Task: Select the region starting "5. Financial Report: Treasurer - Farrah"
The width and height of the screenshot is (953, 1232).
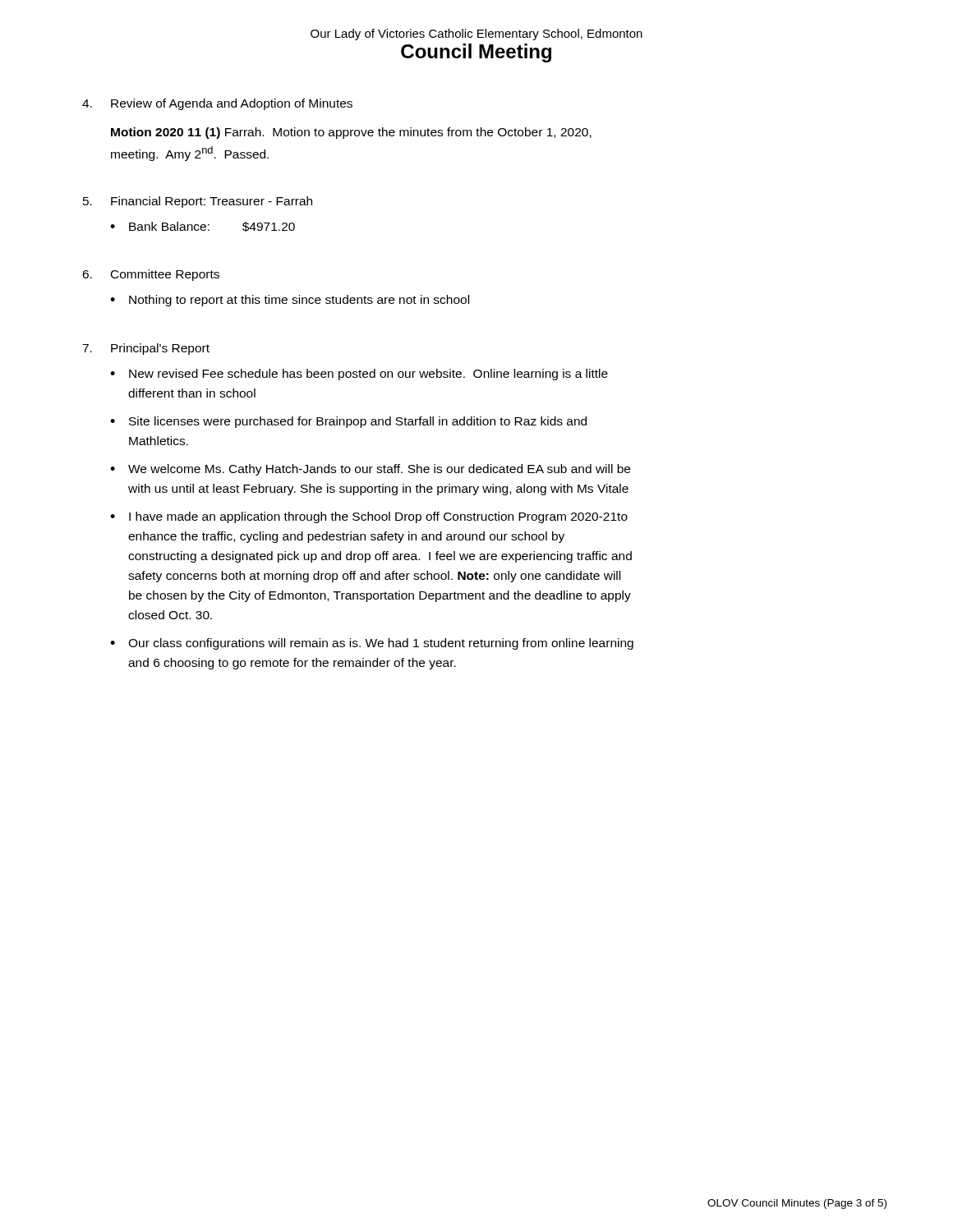Action: click(198, 201)
